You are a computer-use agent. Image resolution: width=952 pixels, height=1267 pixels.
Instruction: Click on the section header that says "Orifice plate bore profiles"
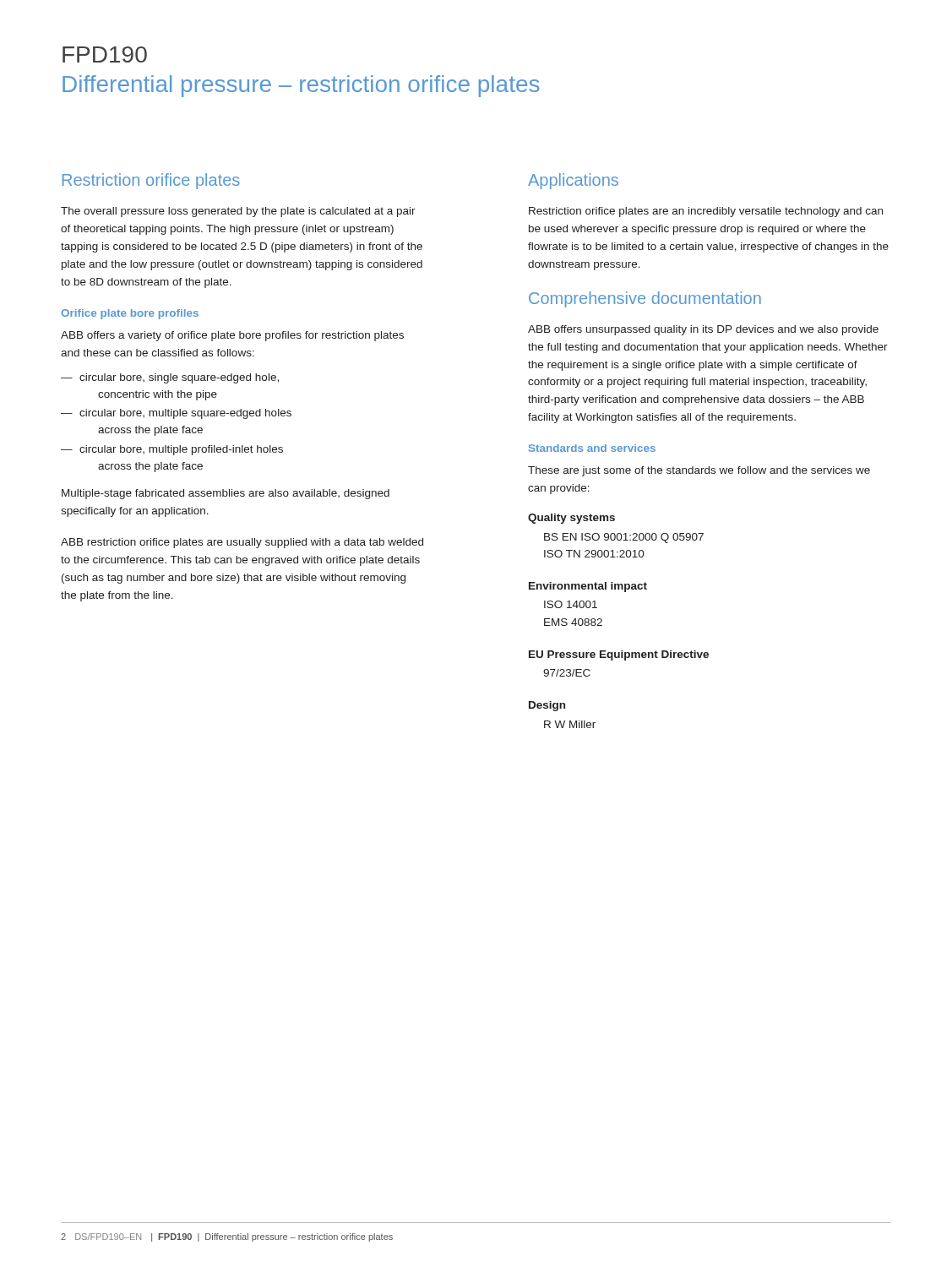click(130, 314)
